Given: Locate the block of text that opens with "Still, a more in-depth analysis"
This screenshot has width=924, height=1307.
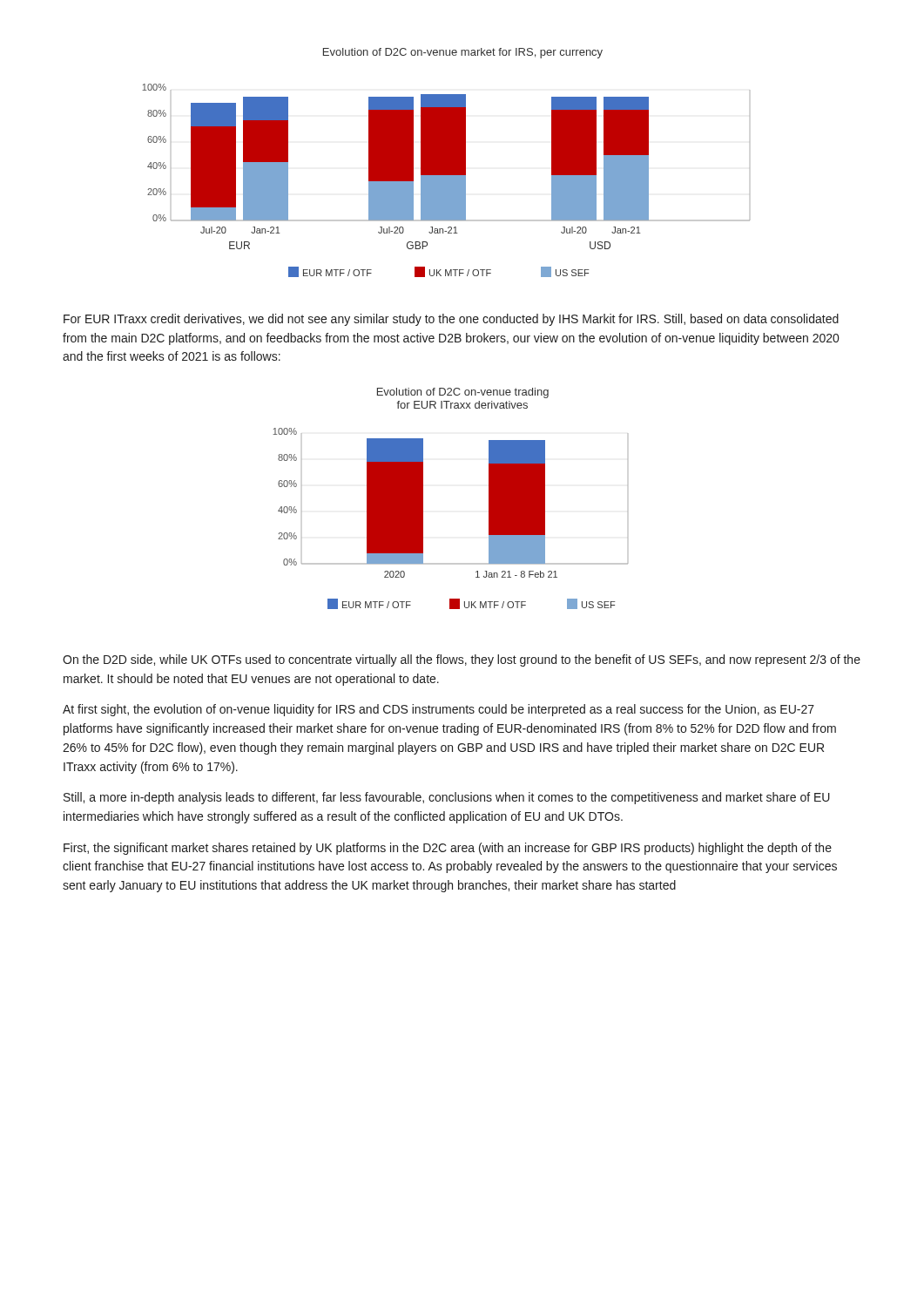Looking at the screenshot, I should pyautogui.click(x=462, y=808).
